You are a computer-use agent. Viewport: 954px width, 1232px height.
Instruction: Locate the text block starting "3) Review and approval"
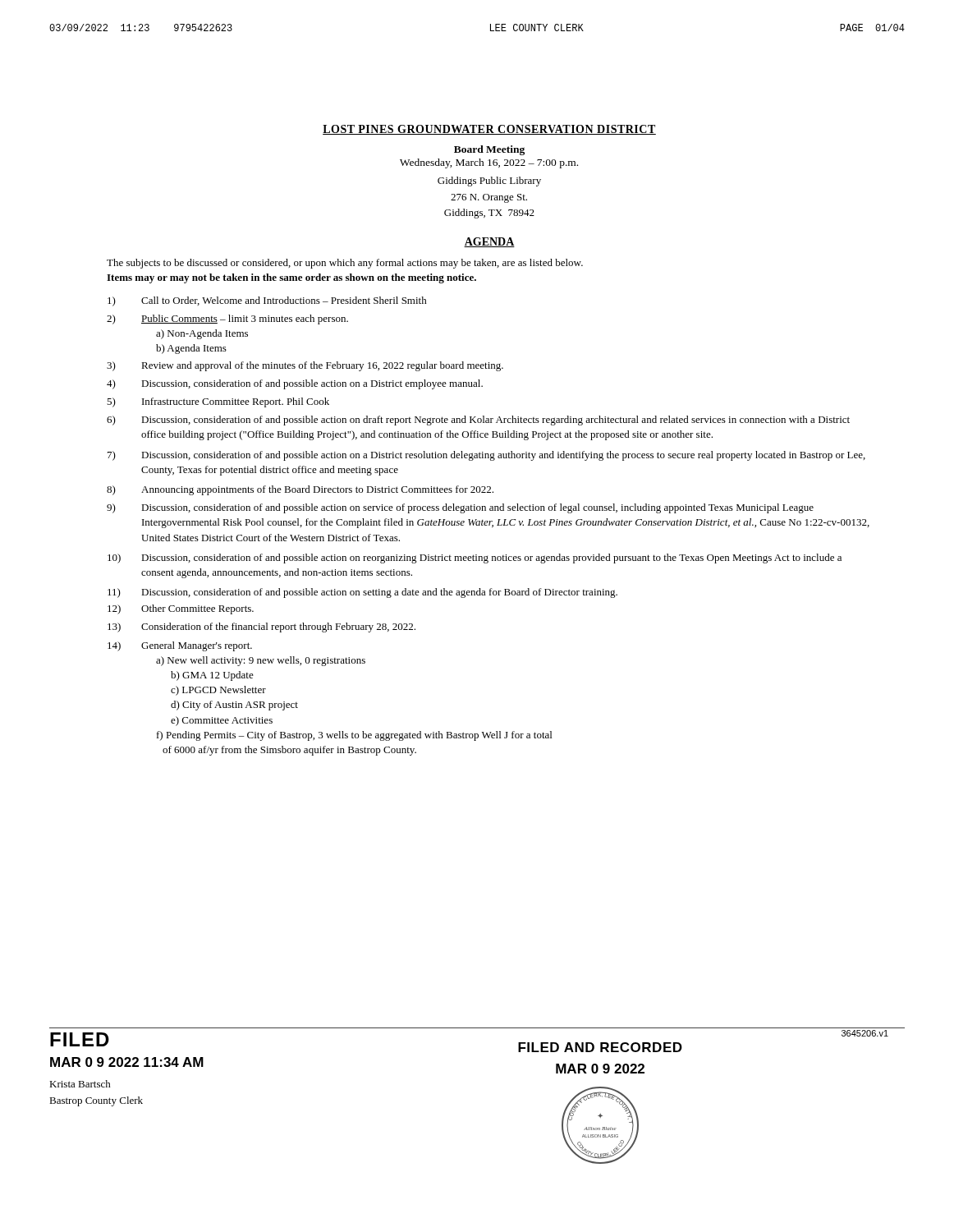(489, 365)
